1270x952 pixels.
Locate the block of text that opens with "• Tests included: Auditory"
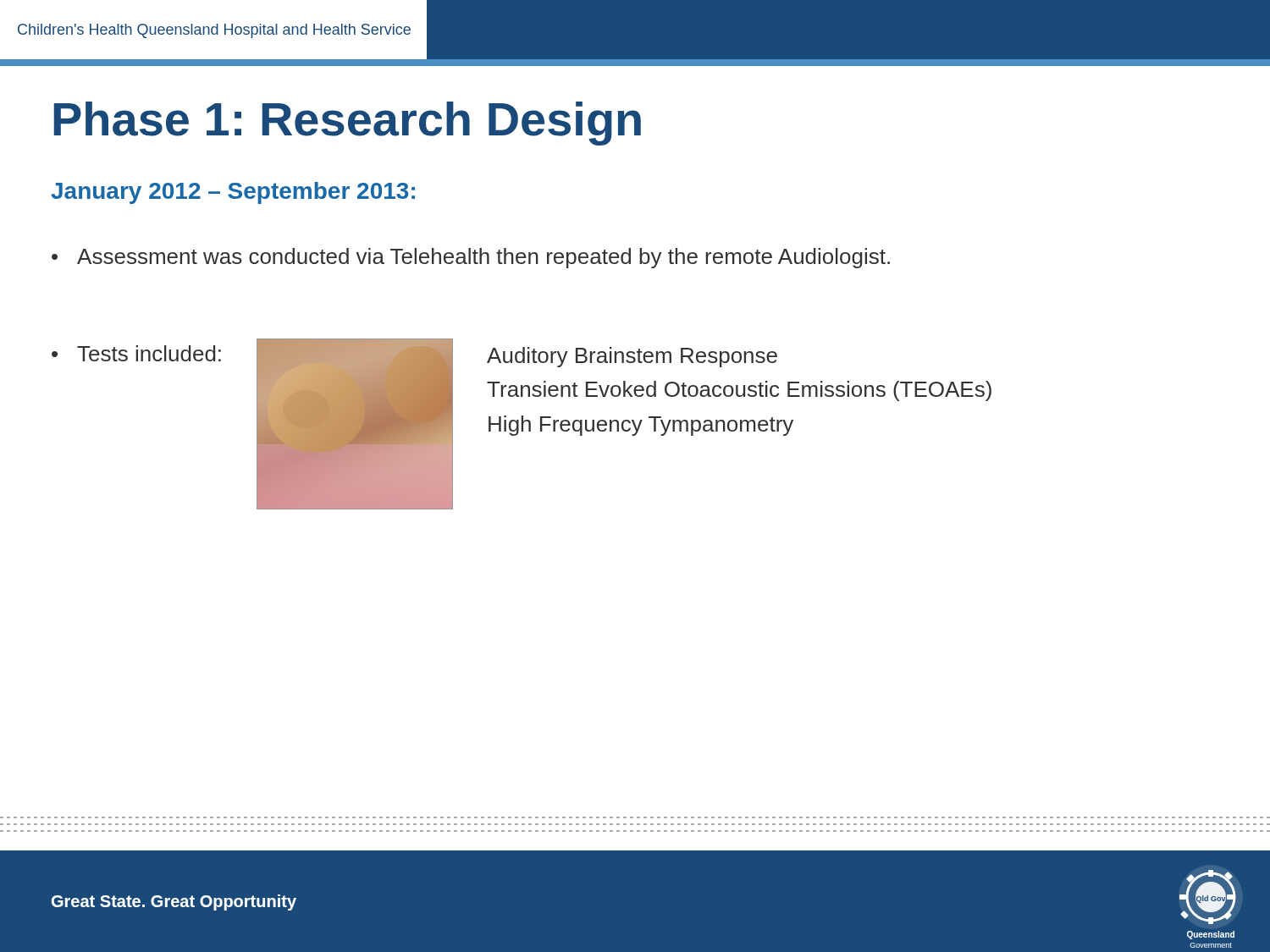pos(522,424)
